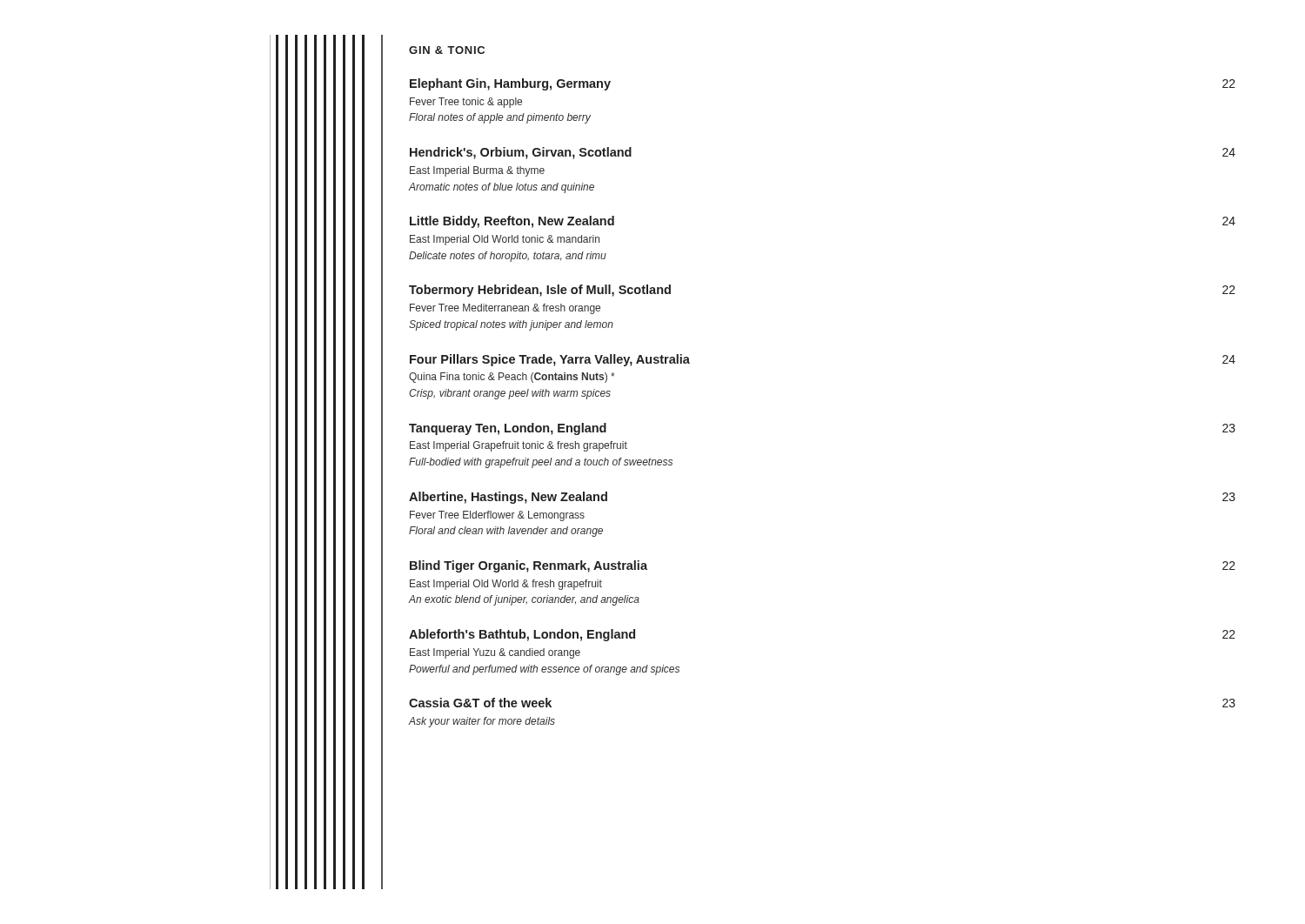Image resolution: width=1305 pixels, height=924 pixels.
Task: Point to the text block starting "Cassia G&T of the week Ask your"
Action: [x=470, y=703]
